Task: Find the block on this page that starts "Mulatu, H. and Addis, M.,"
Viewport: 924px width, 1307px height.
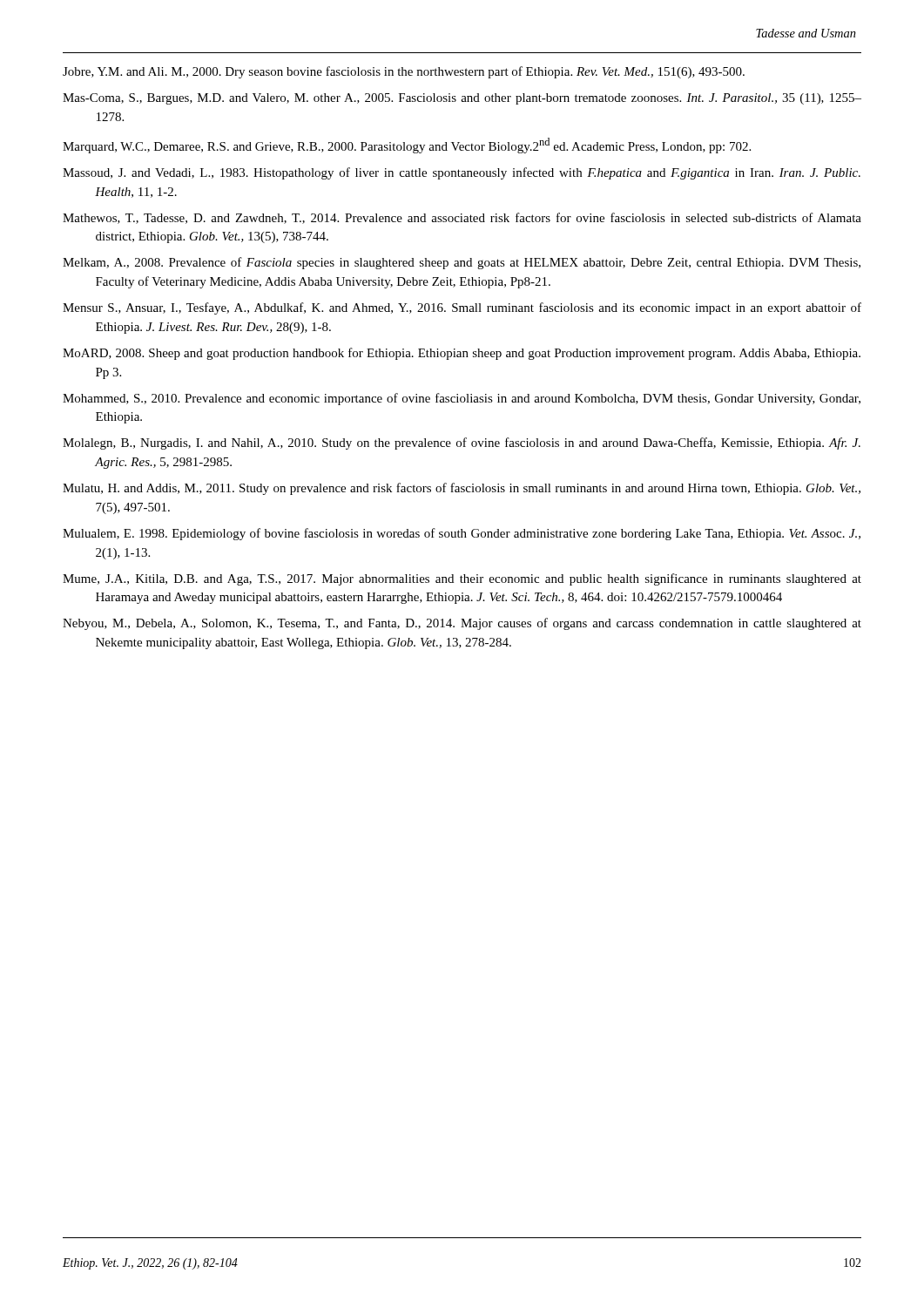Action: coord(462,497)
